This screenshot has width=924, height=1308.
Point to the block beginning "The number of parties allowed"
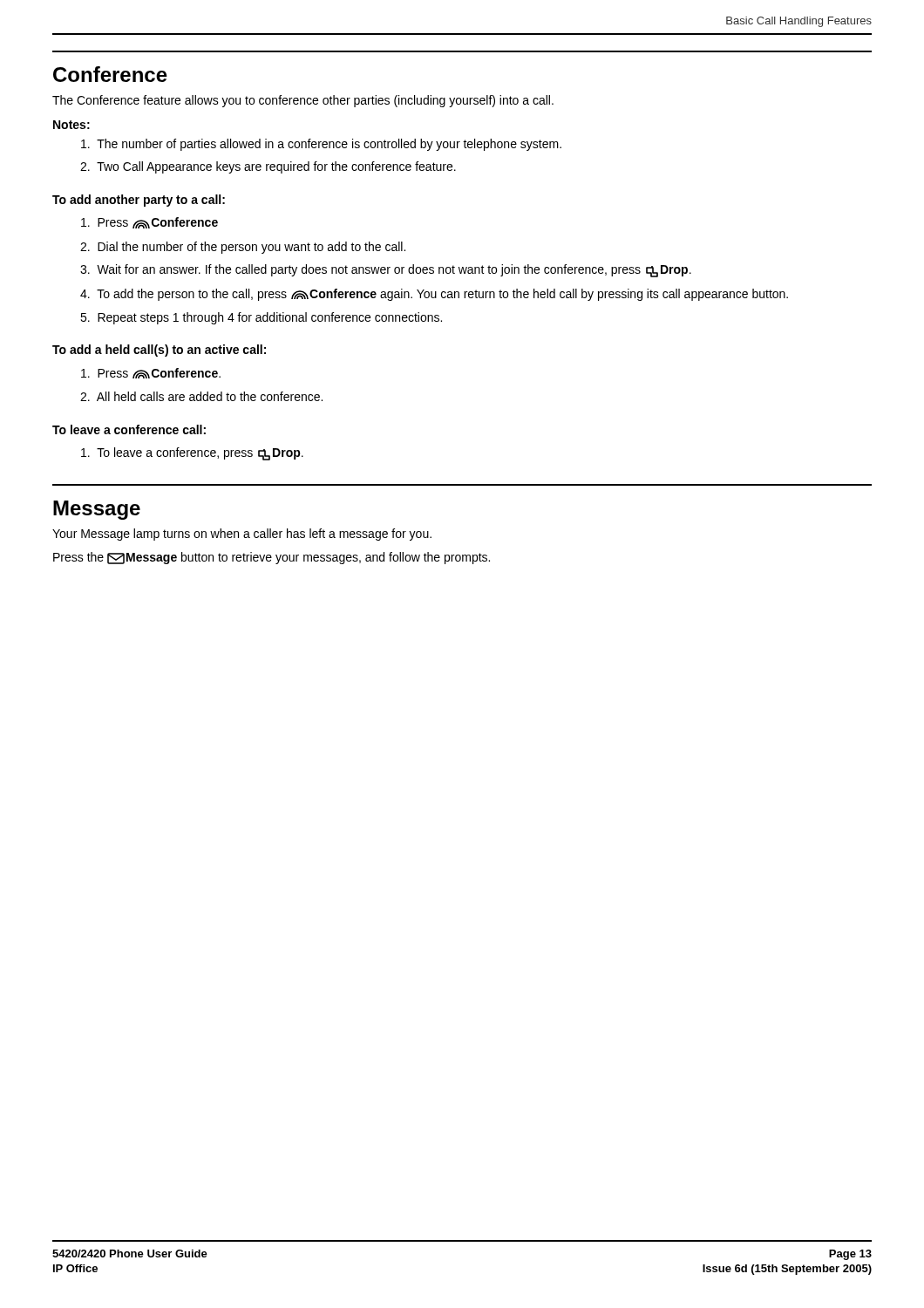click(x=321, y=144)
